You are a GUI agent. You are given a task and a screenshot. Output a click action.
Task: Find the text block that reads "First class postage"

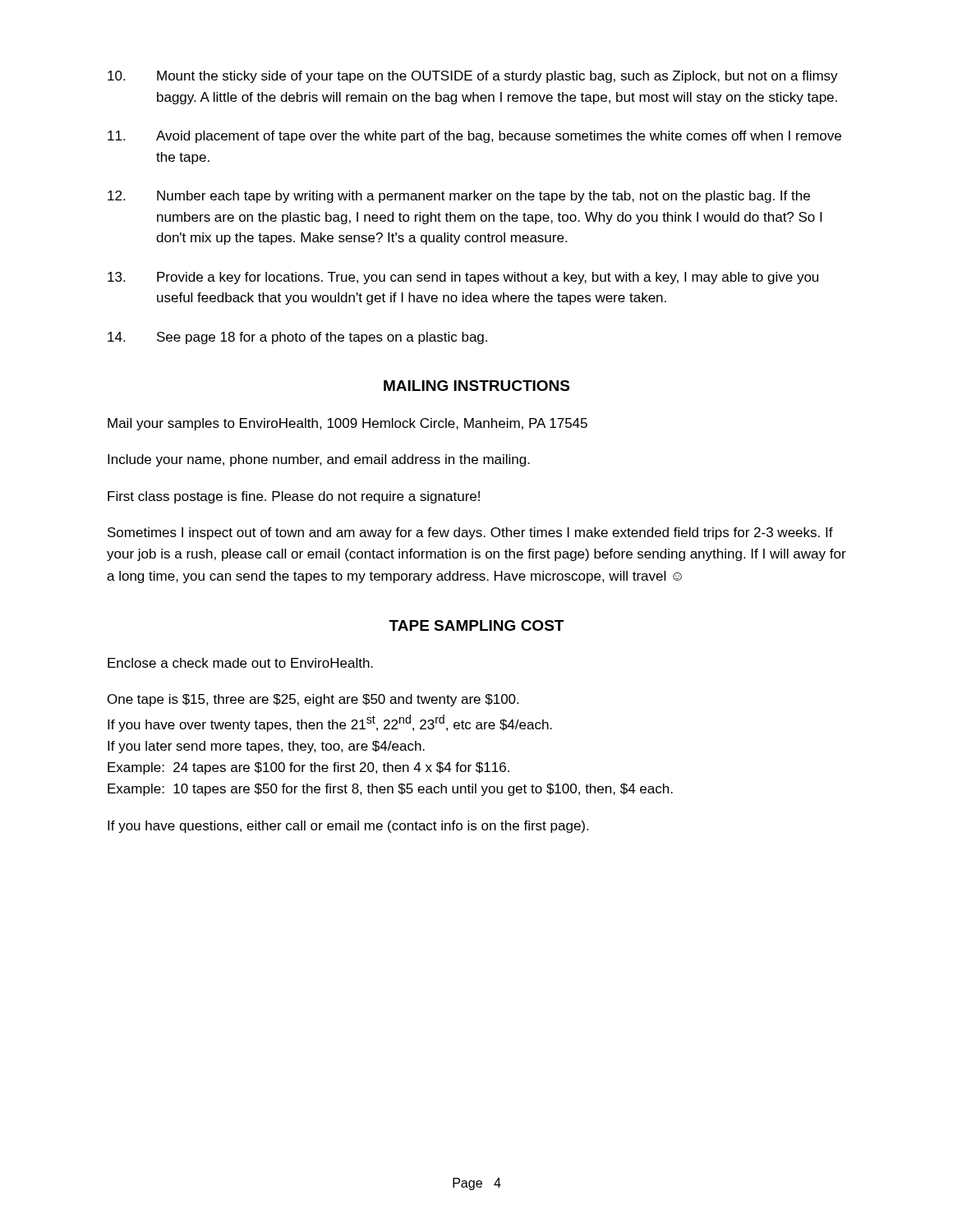294,496
